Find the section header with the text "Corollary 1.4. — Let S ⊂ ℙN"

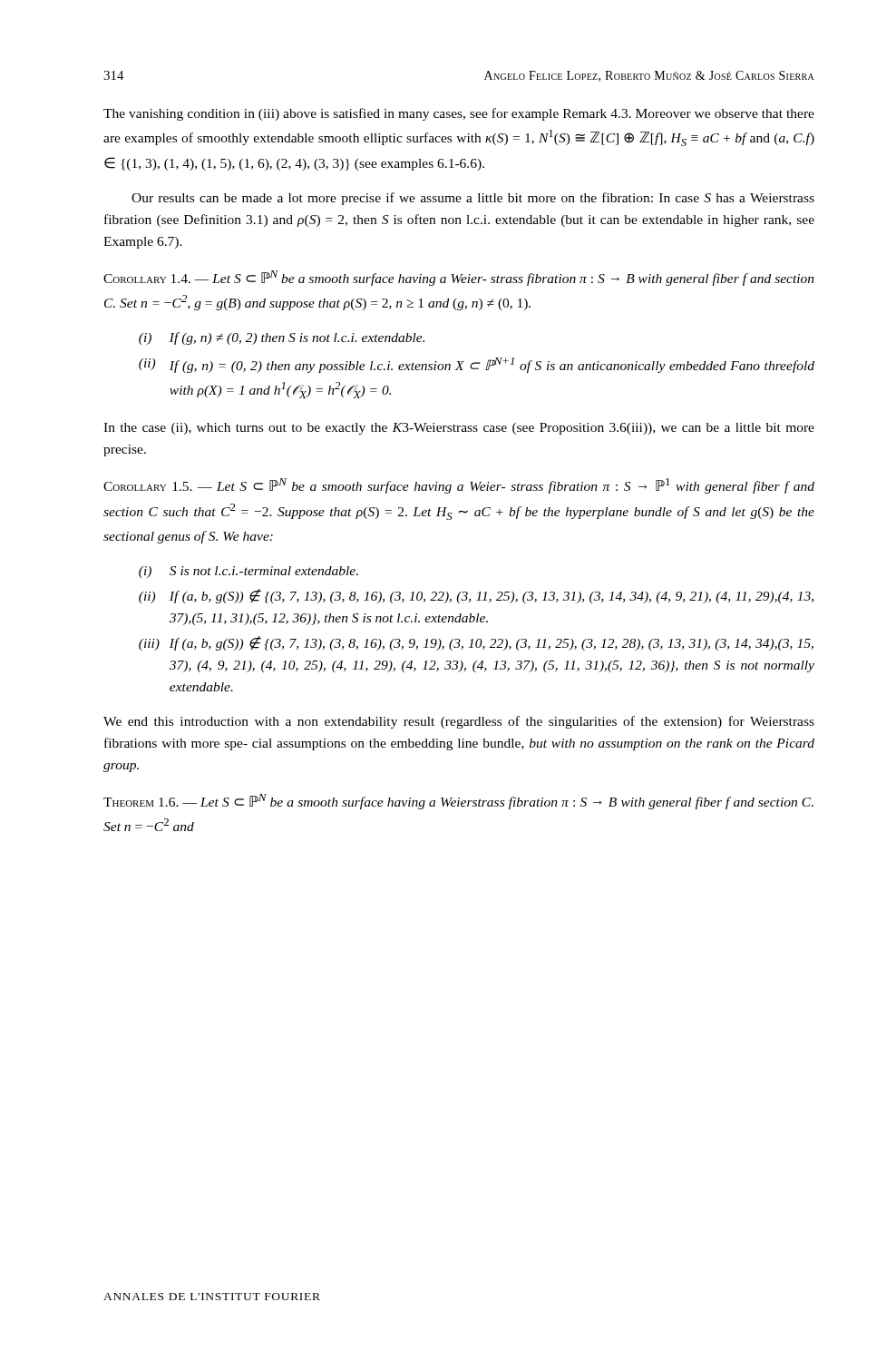459,289
